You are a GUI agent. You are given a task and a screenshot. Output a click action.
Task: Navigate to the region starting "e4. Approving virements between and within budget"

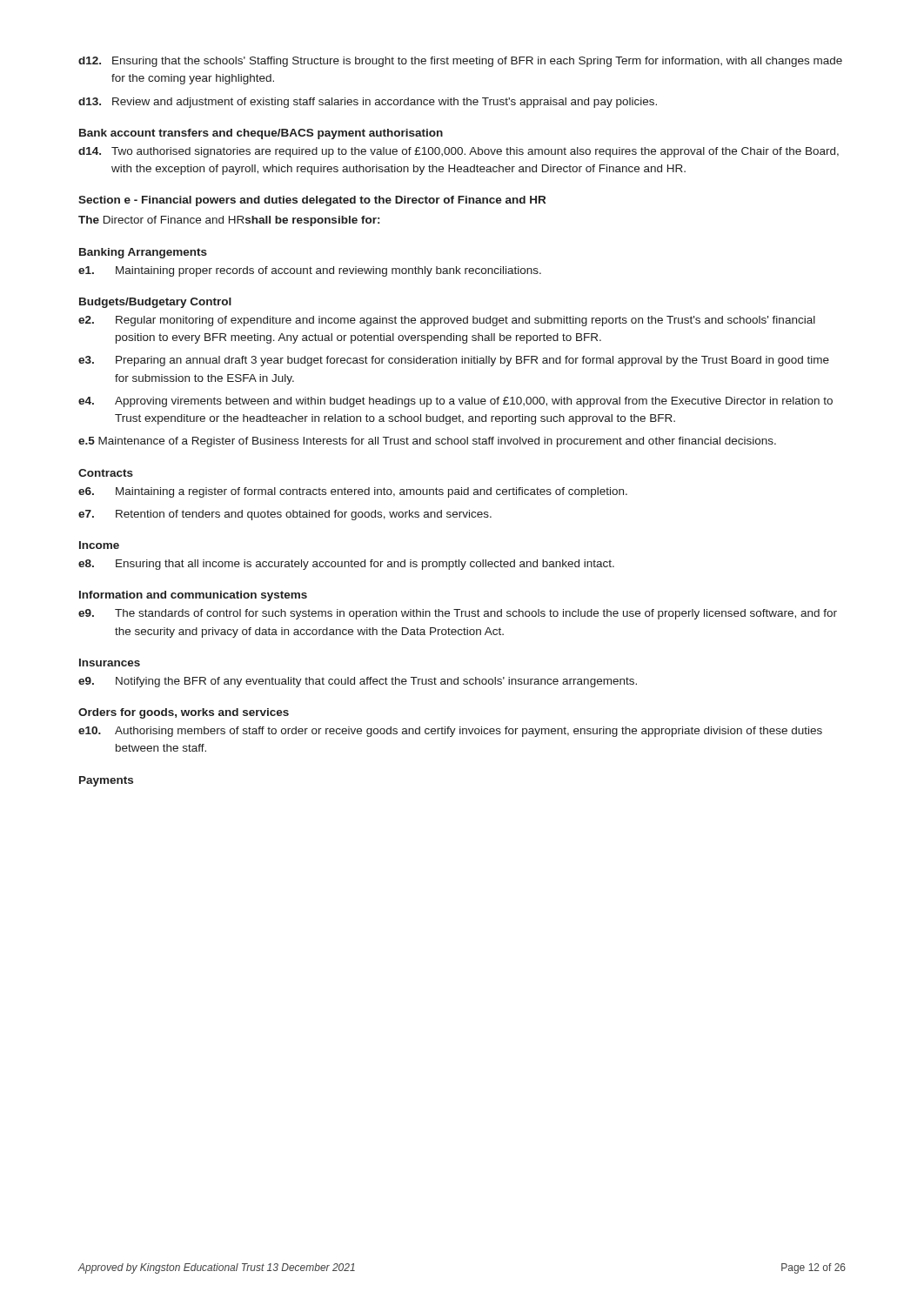point(462,410)
